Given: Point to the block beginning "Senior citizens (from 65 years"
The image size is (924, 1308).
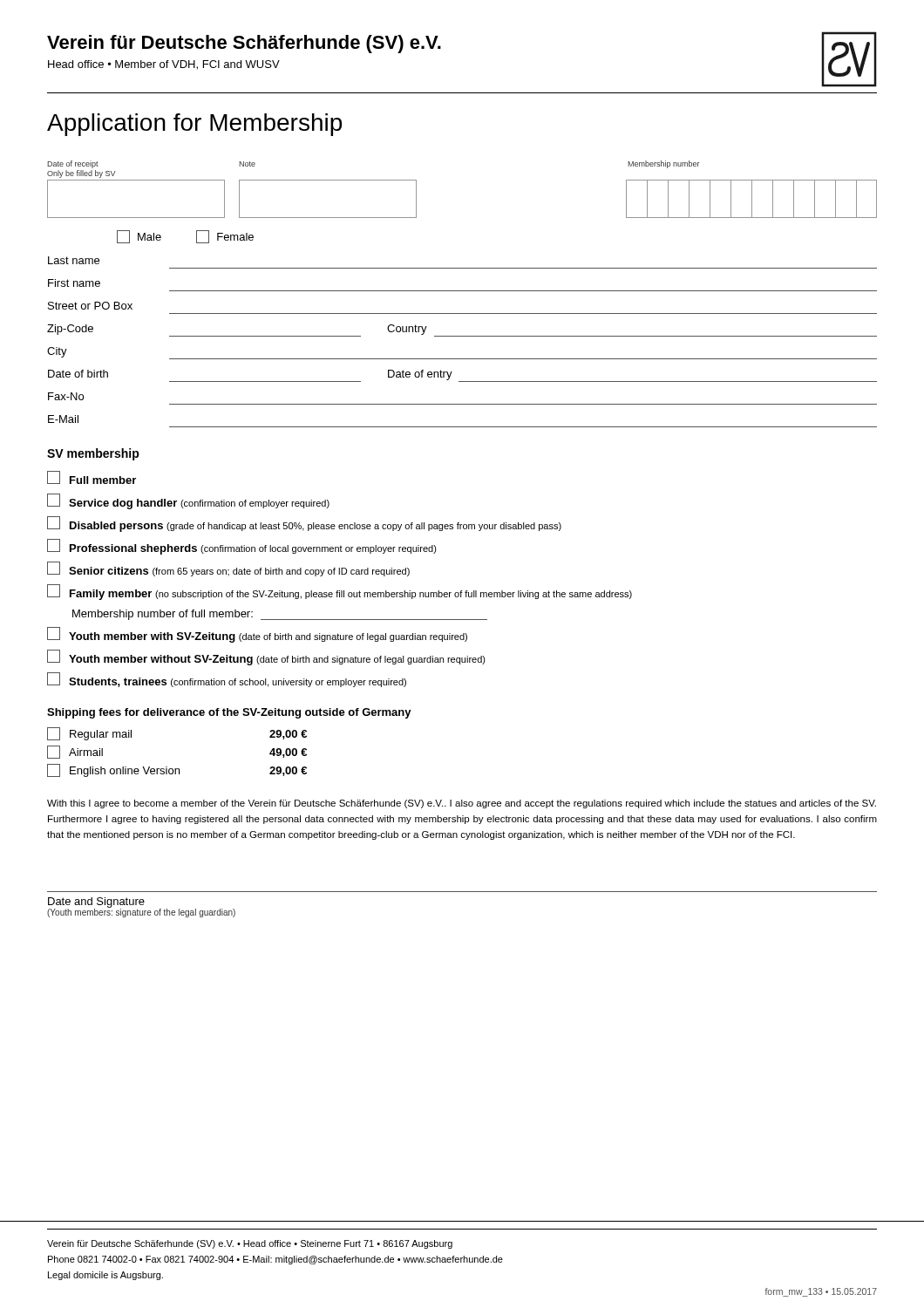Looking at the screenshot, I should [229, 569].
